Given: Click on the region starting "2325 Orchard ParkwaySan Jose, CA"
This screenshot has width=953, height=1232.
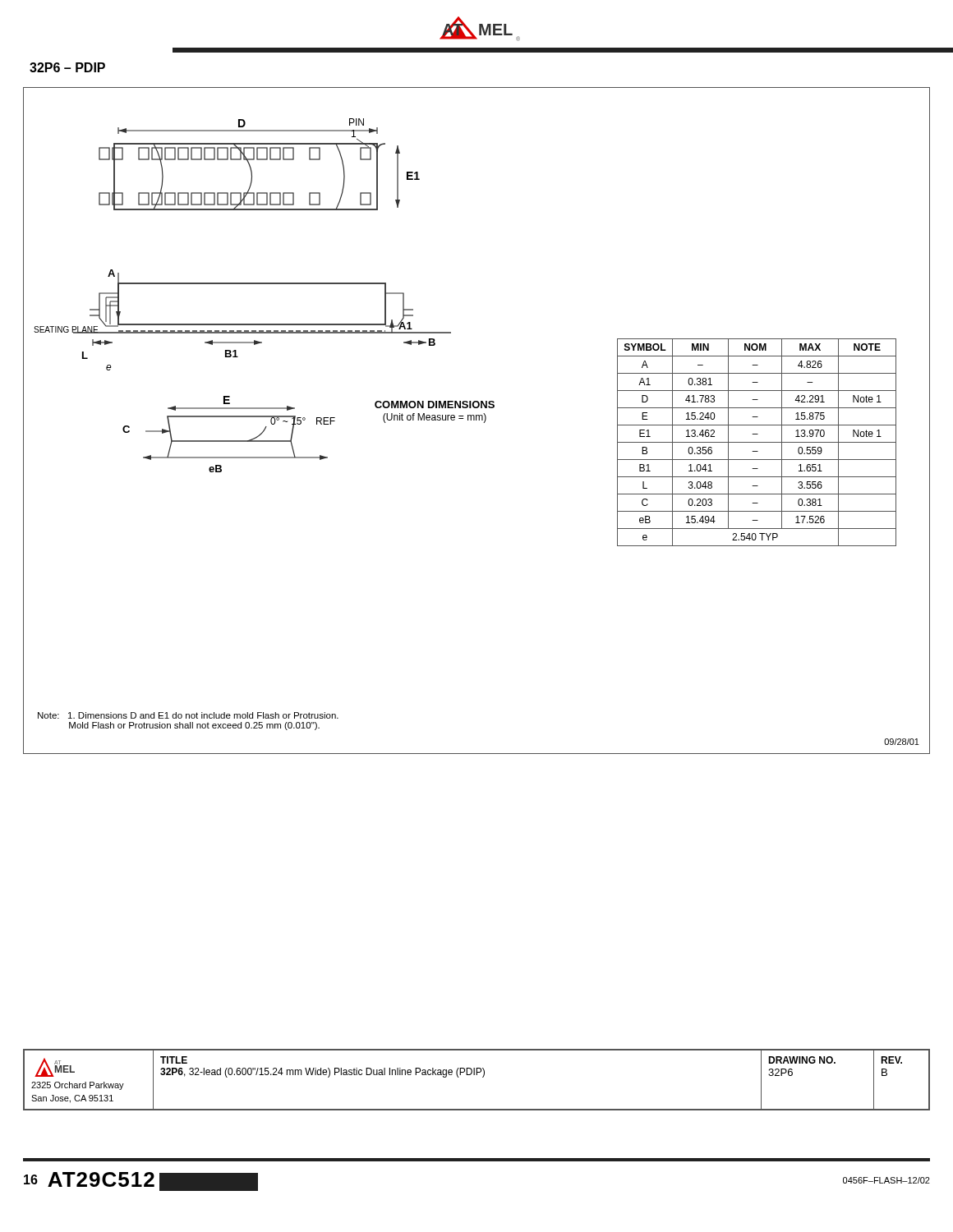Looking at the screenshot, I should point(77,1091).
